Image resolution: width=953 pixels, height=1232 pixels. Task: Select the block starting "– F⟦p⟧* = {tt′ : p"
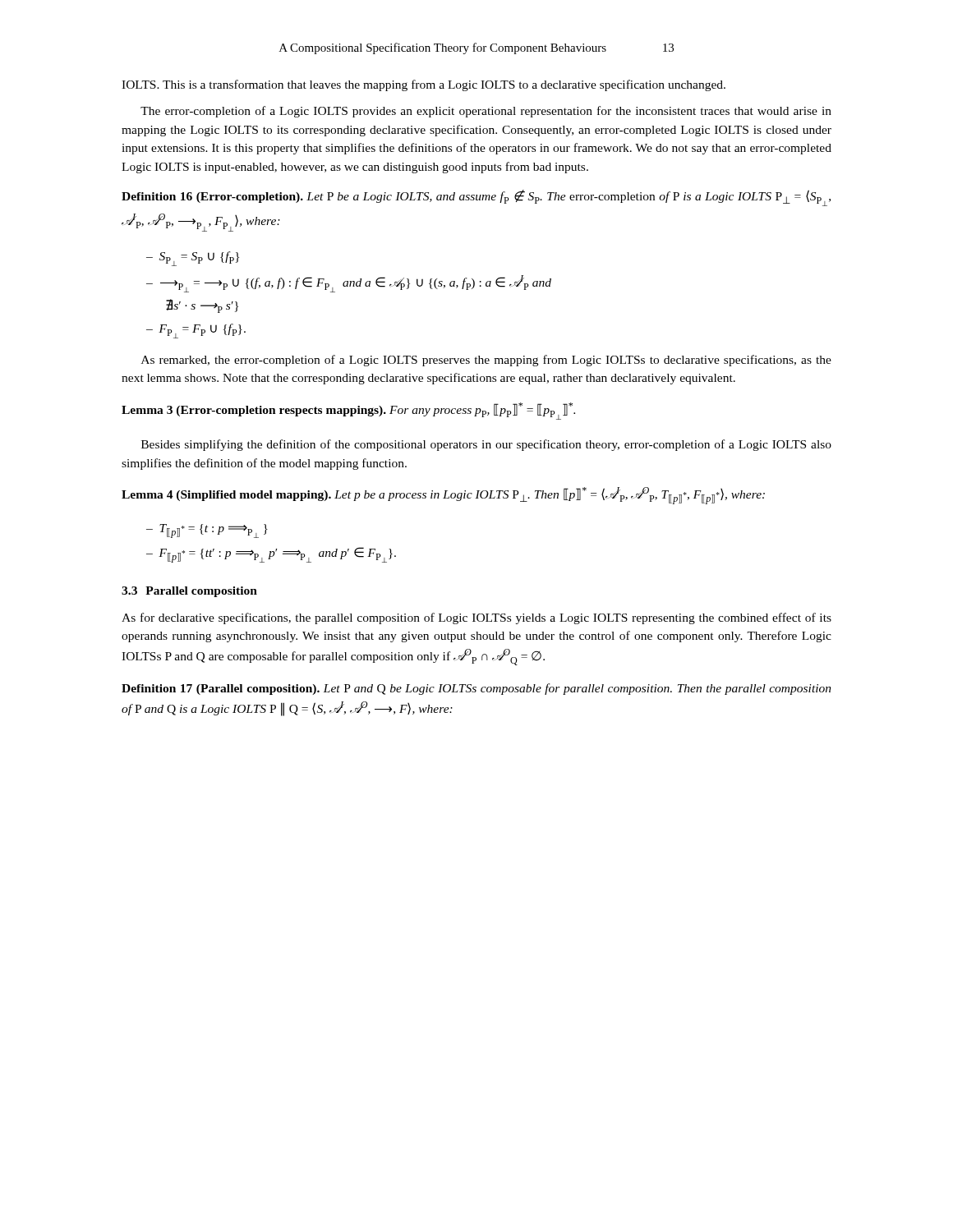pos(272,555)
